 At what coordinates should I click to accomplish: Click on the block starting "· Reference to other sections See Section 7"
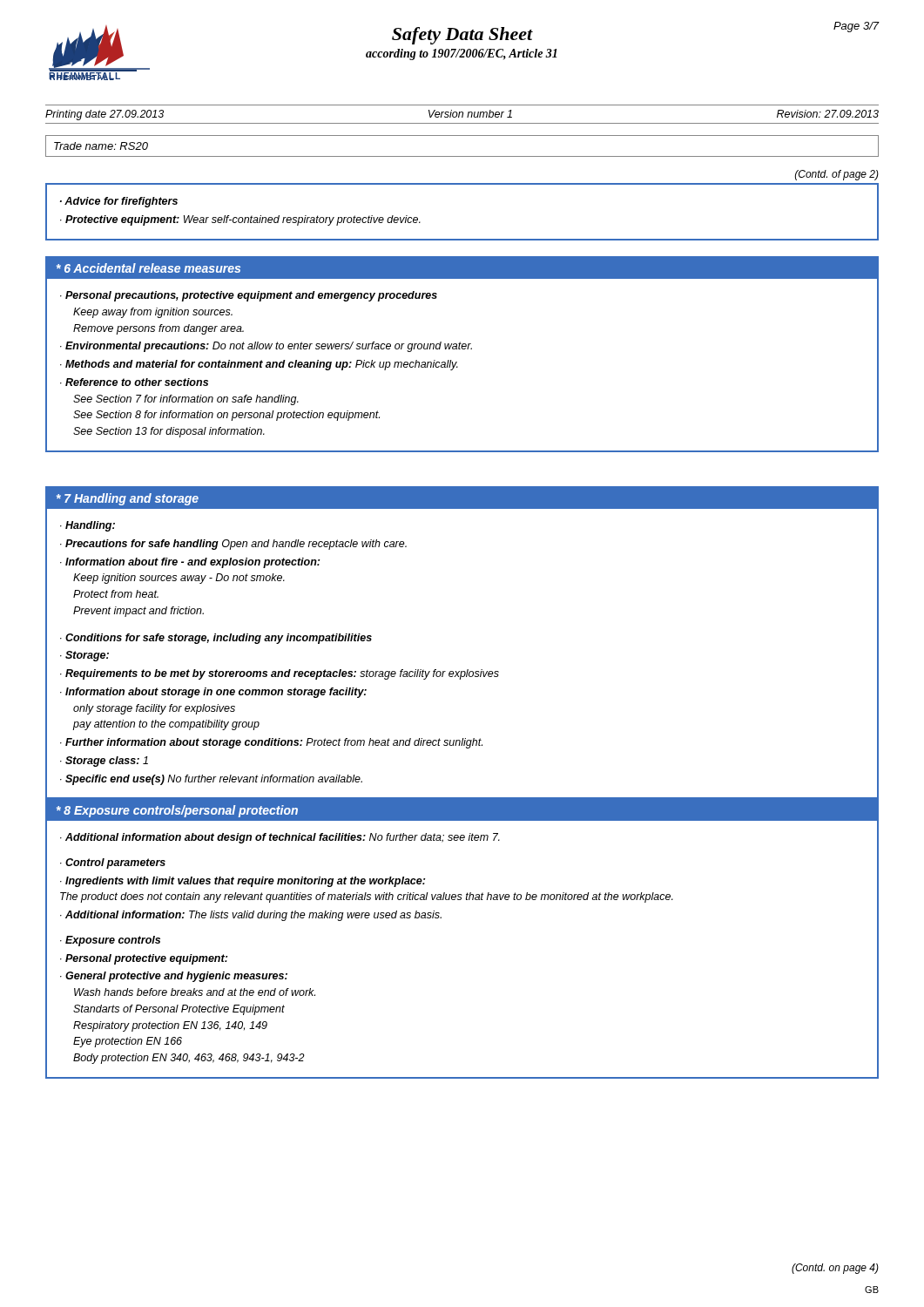click(134, 382)
